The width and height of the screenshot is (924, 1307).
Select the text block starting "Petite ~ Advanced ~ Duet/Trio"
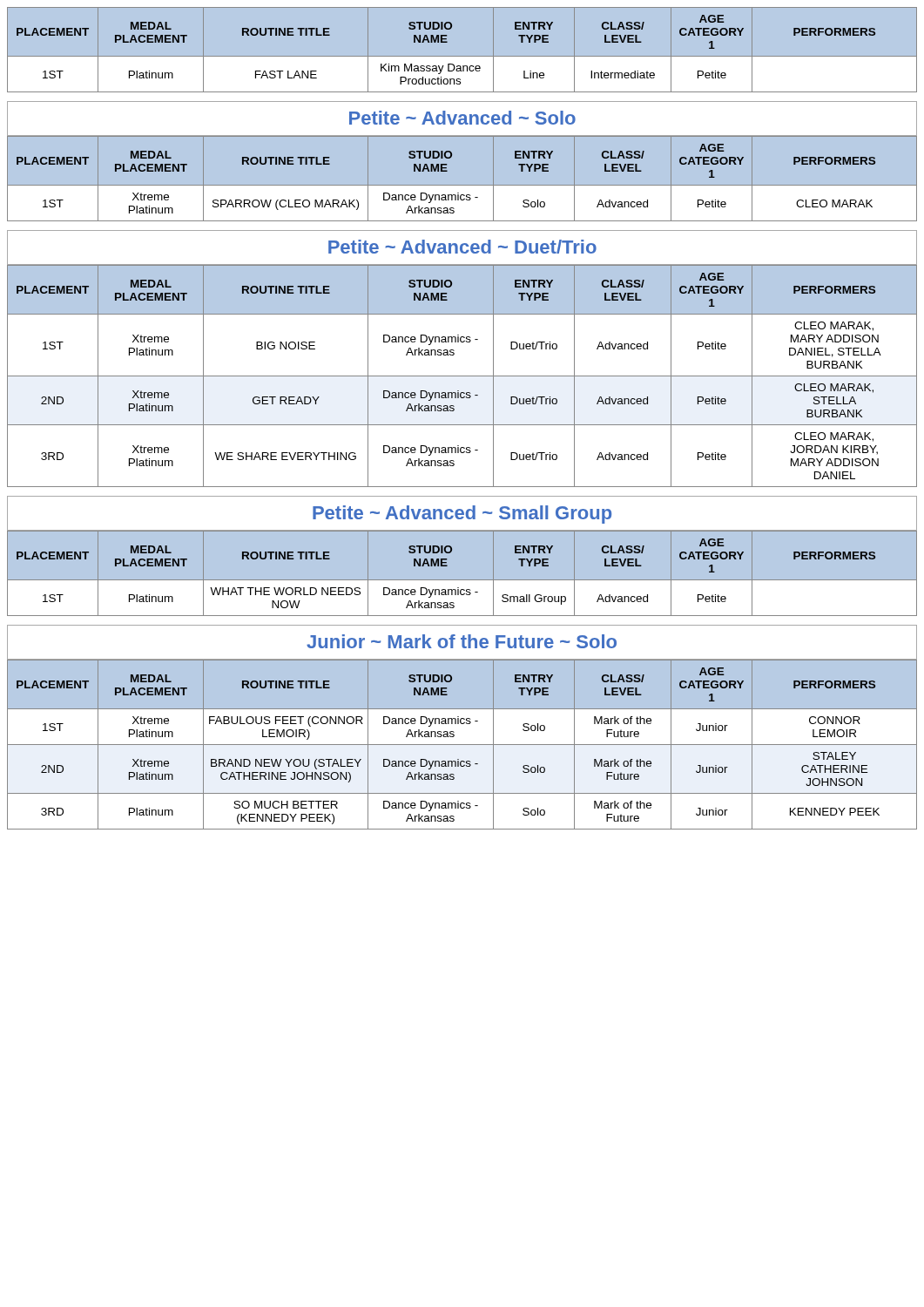pyautogui.click(x=462, y=247)
